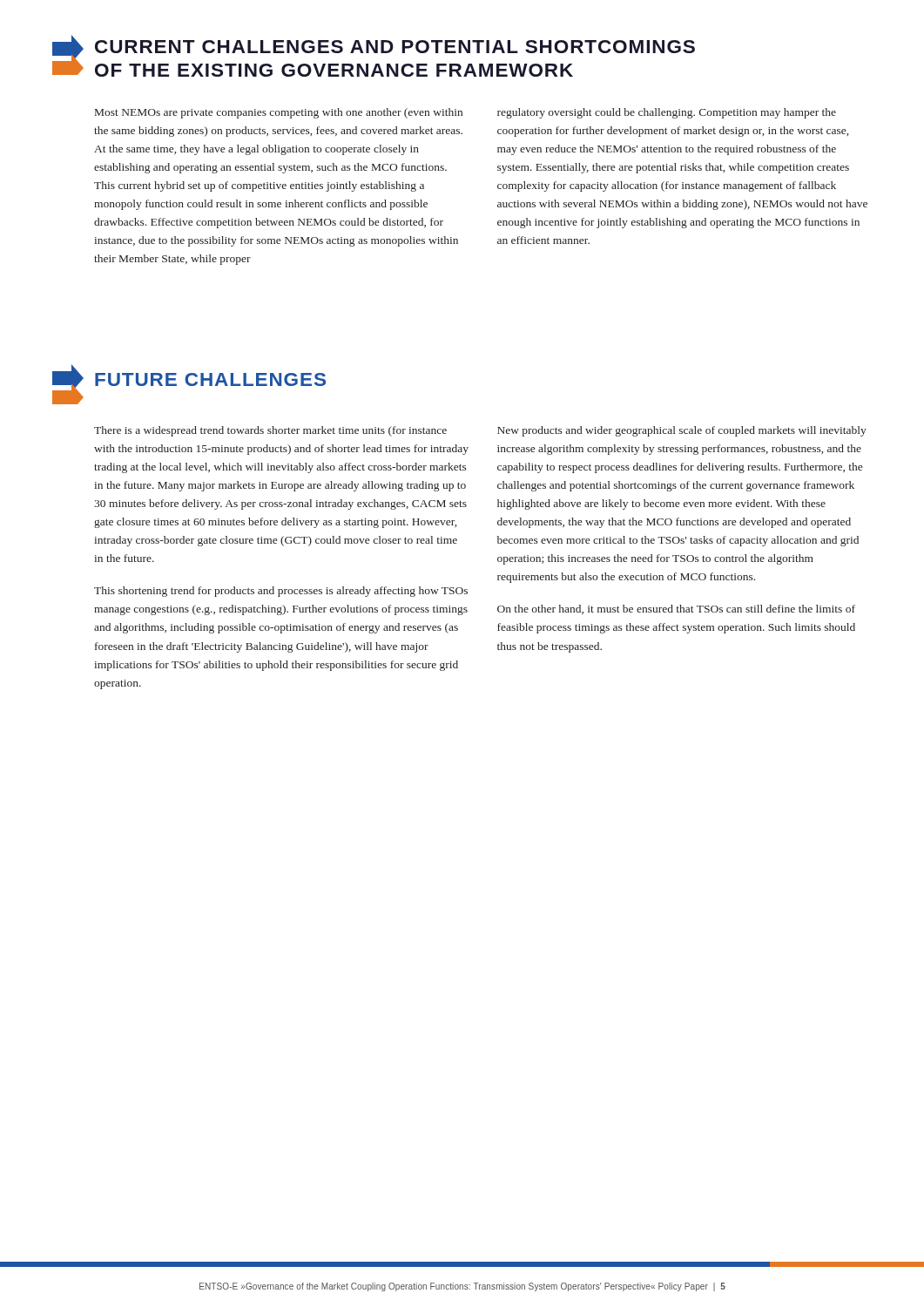
Task: Select the block starting "Most NEMOs are"
Action: click(x=279, y=185)
